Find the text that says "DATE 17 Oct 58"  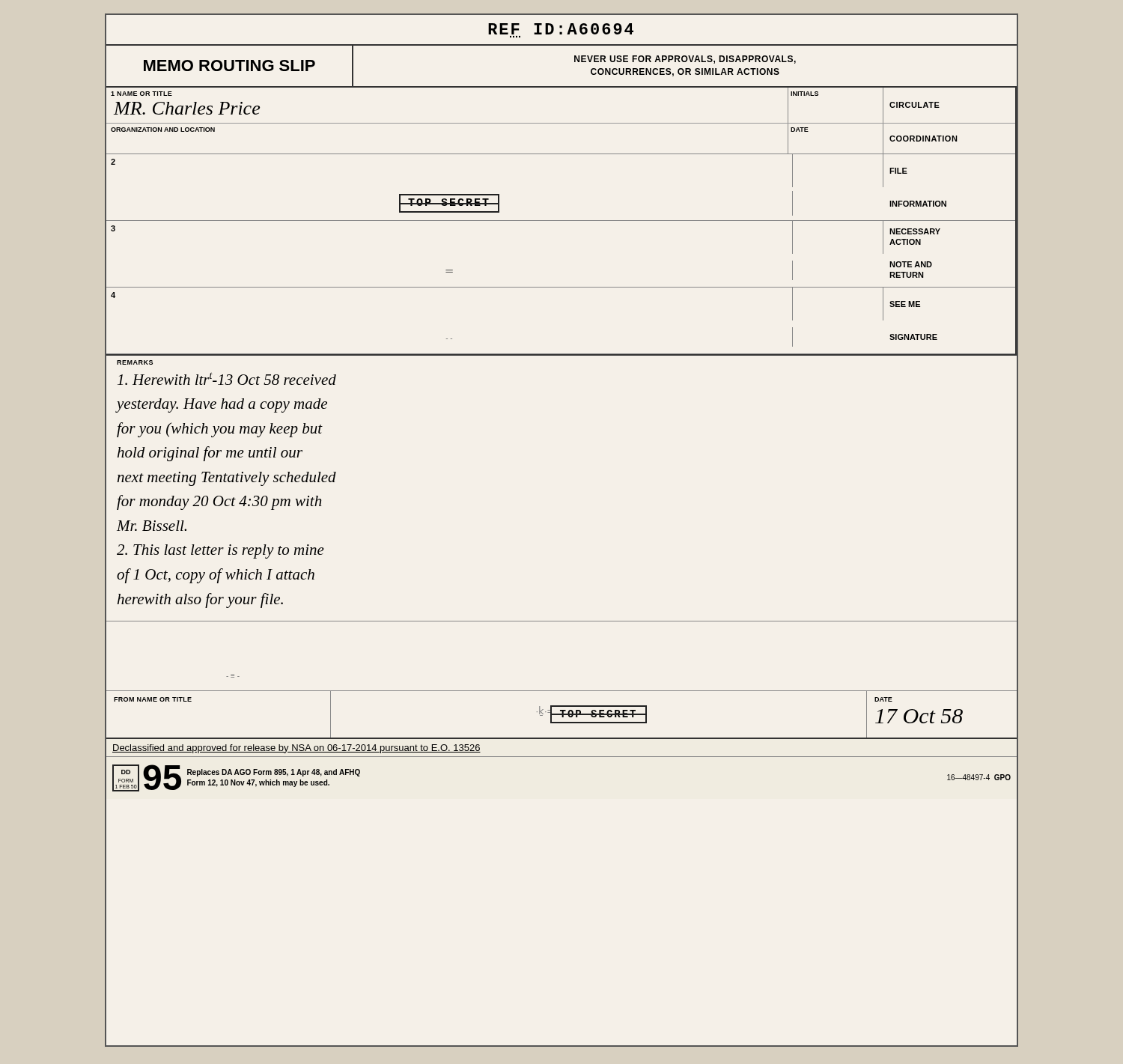[x=942, y=712]
